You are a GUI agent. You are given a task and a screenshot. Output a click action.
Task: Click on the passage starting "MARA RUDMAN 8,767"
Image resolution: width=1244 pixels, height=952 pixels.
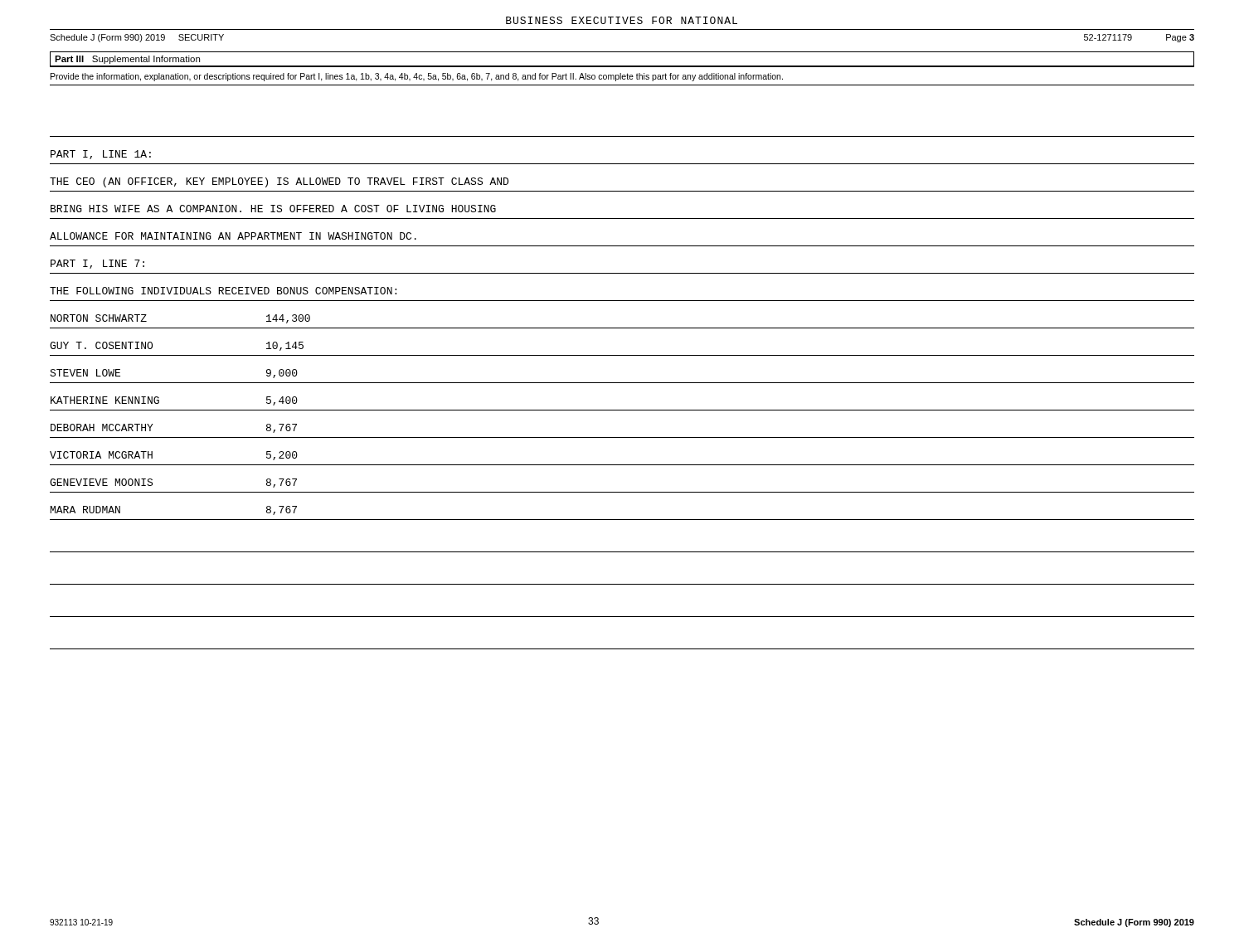(224, 510)
